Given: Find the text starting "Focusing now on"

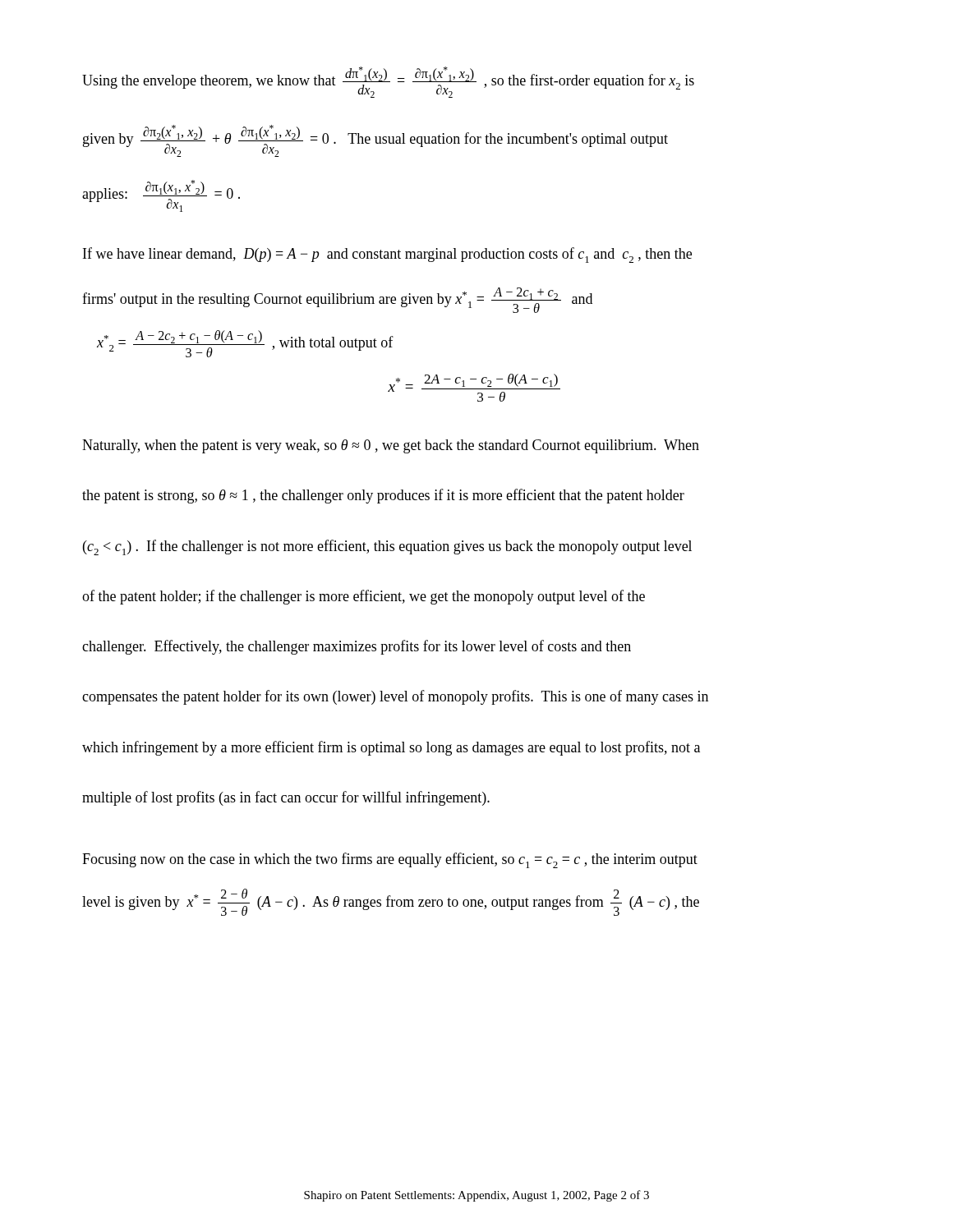Looking at the screenshot, I should pos(390,861).
